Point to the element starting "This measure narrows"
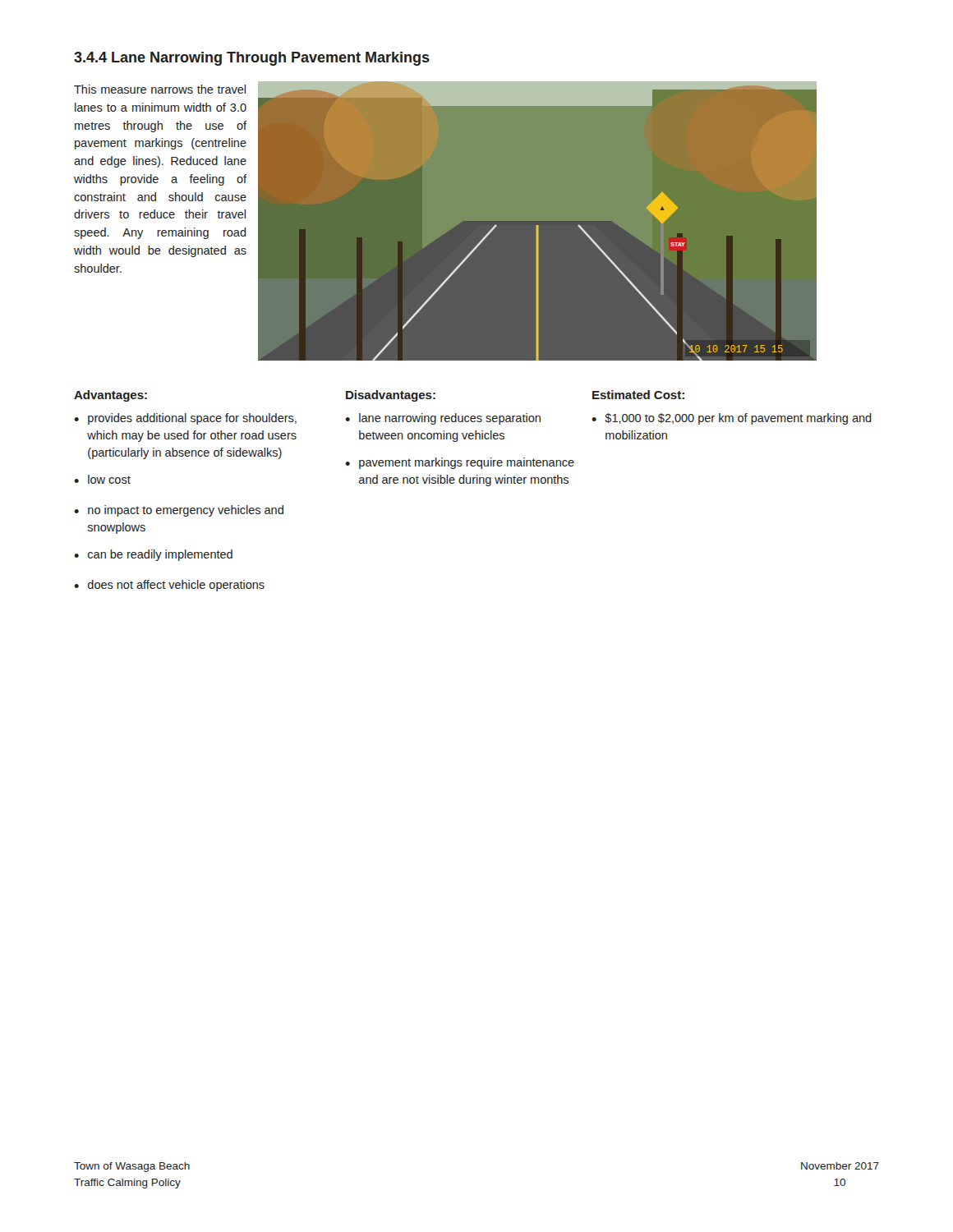 click(160, 179)
